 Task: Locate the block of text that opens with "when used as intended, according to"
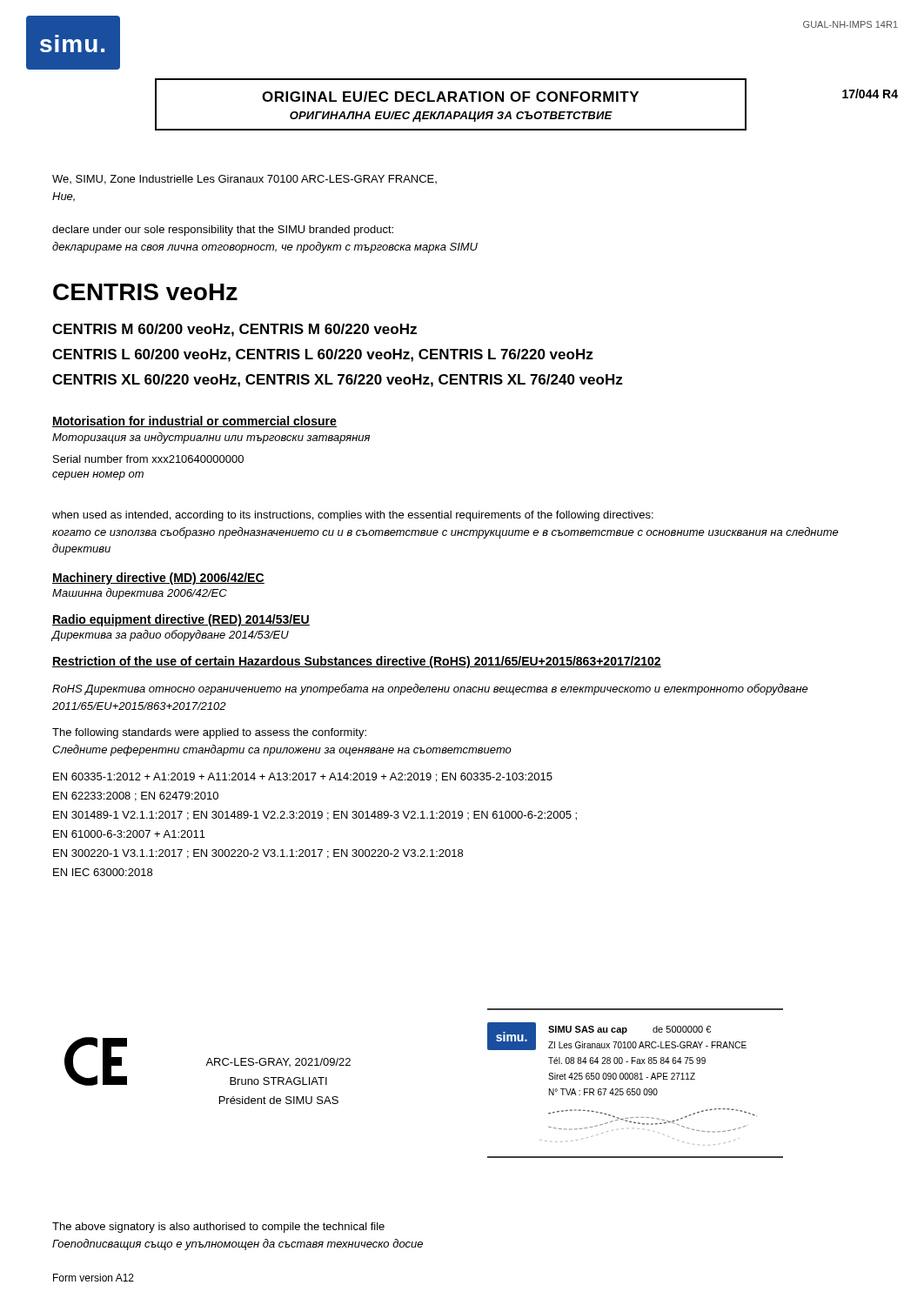tap(445, 532)
